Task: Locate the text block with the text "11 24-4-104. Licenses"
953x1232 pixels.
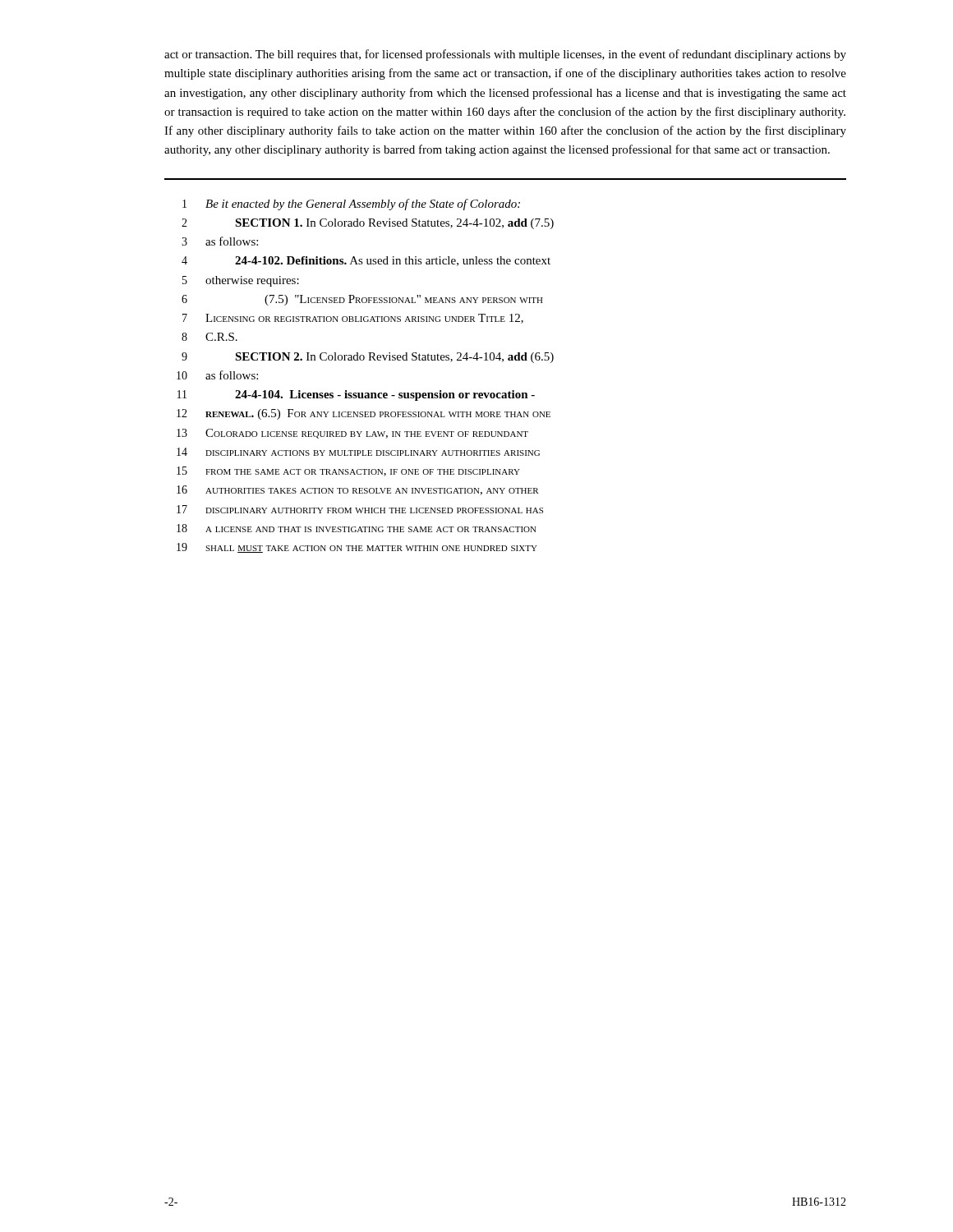Action: pyautogui.click(x=505, y=395)
